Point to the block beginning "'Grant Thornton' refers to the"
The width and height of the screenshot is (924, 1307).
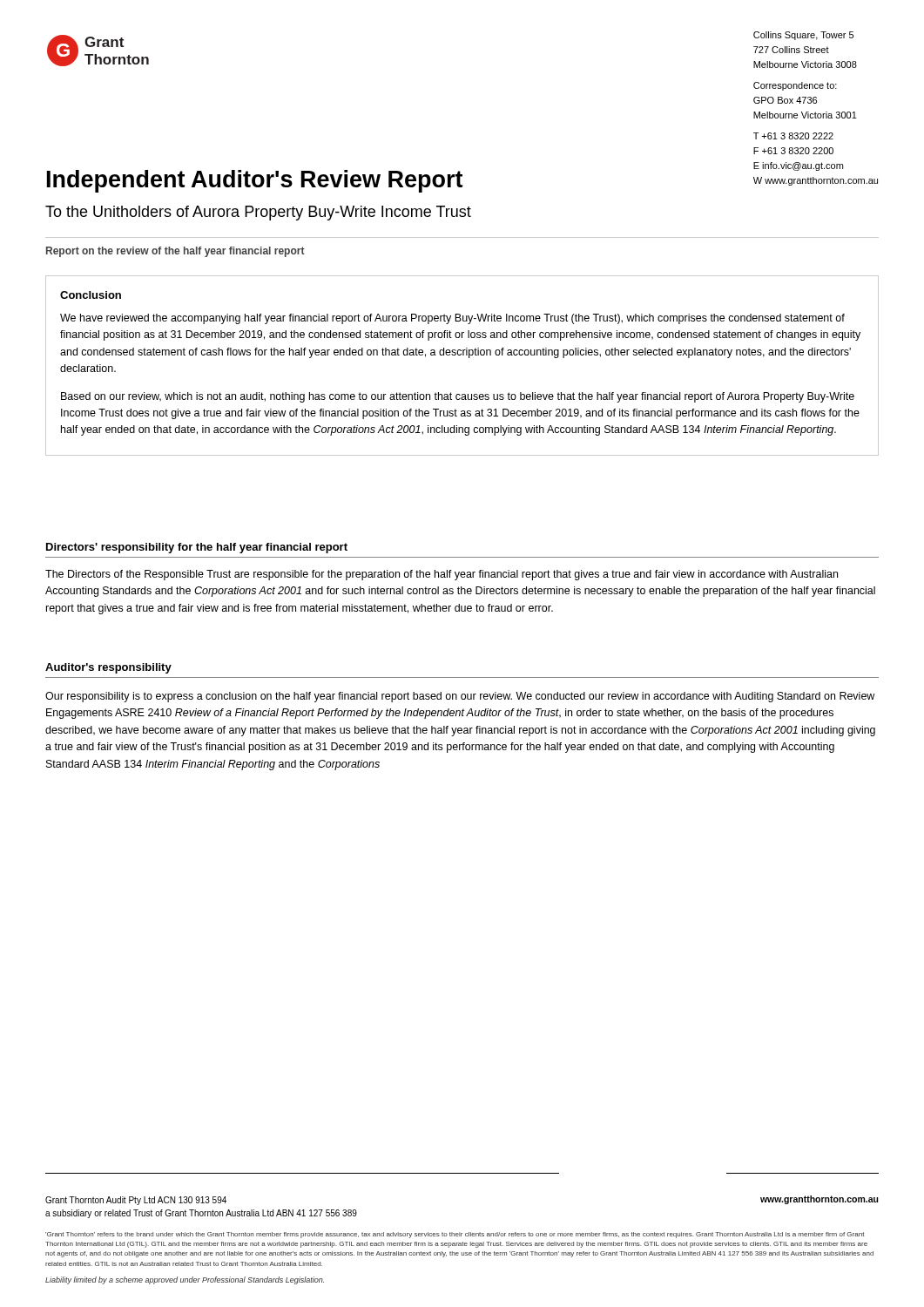pyautogui.click(x=460, y=1249)
